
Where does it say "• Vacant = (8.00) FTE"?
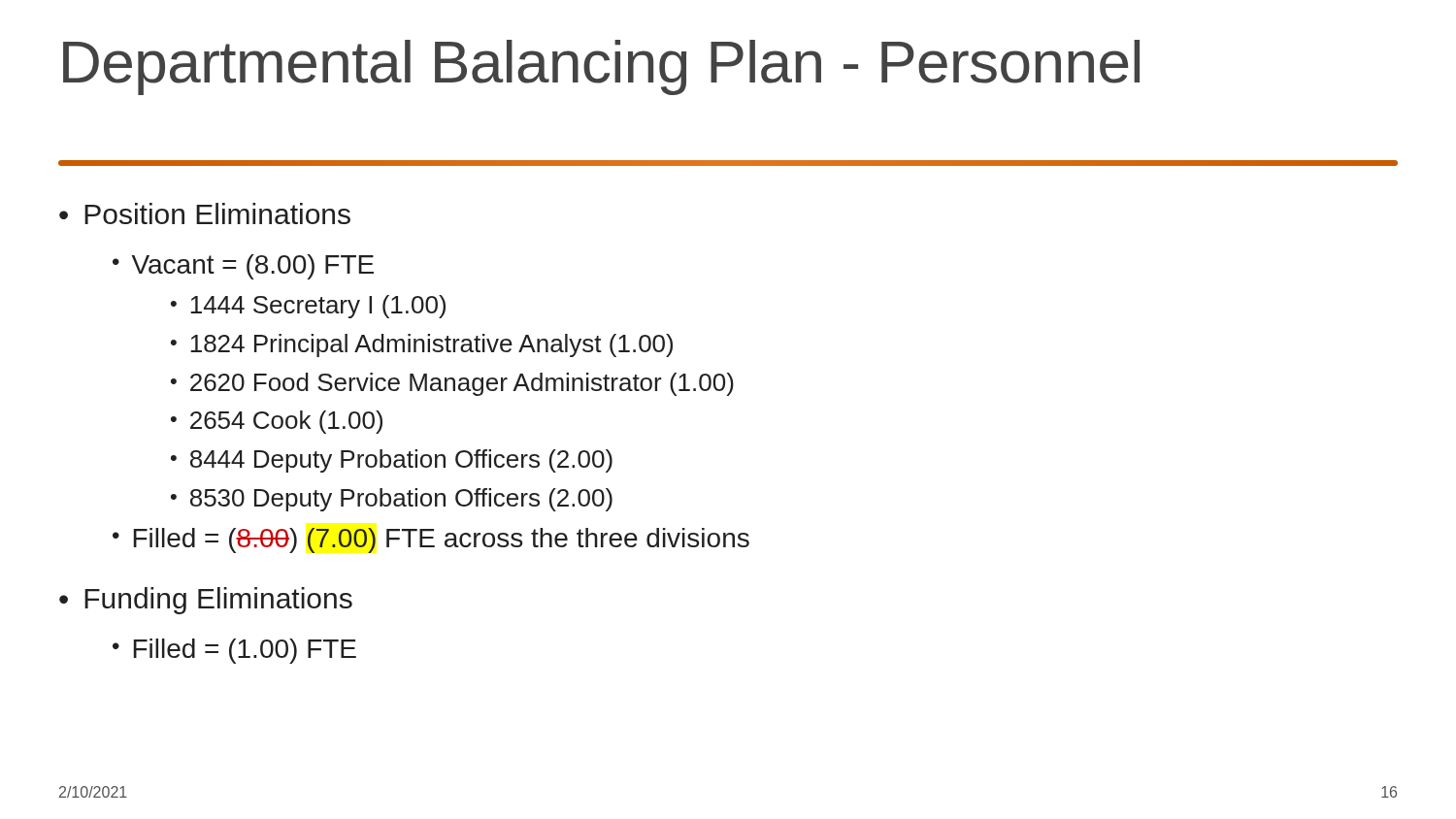coord(243,265)
